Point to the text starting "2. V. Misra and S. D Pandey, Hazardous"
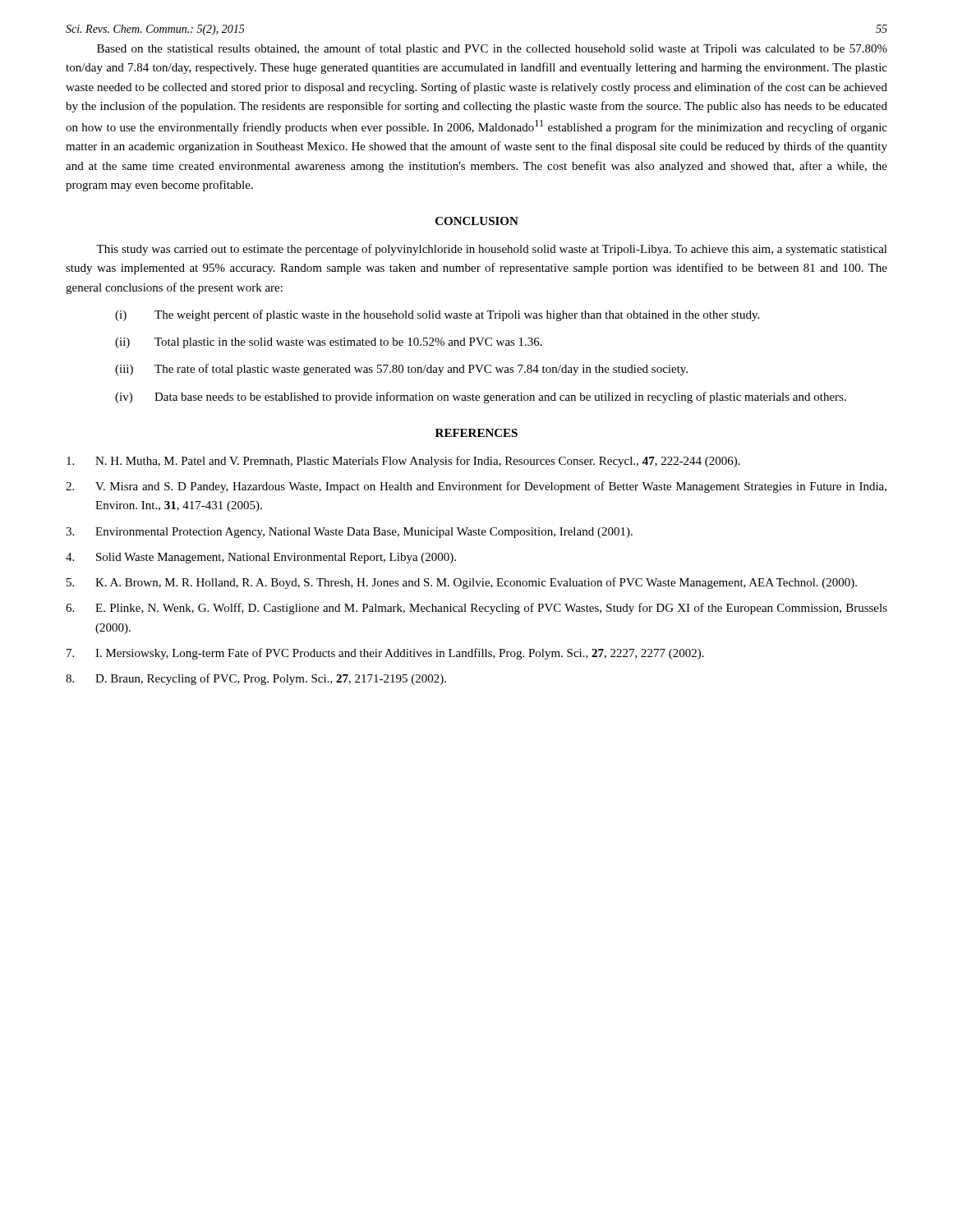 [476, 496]
